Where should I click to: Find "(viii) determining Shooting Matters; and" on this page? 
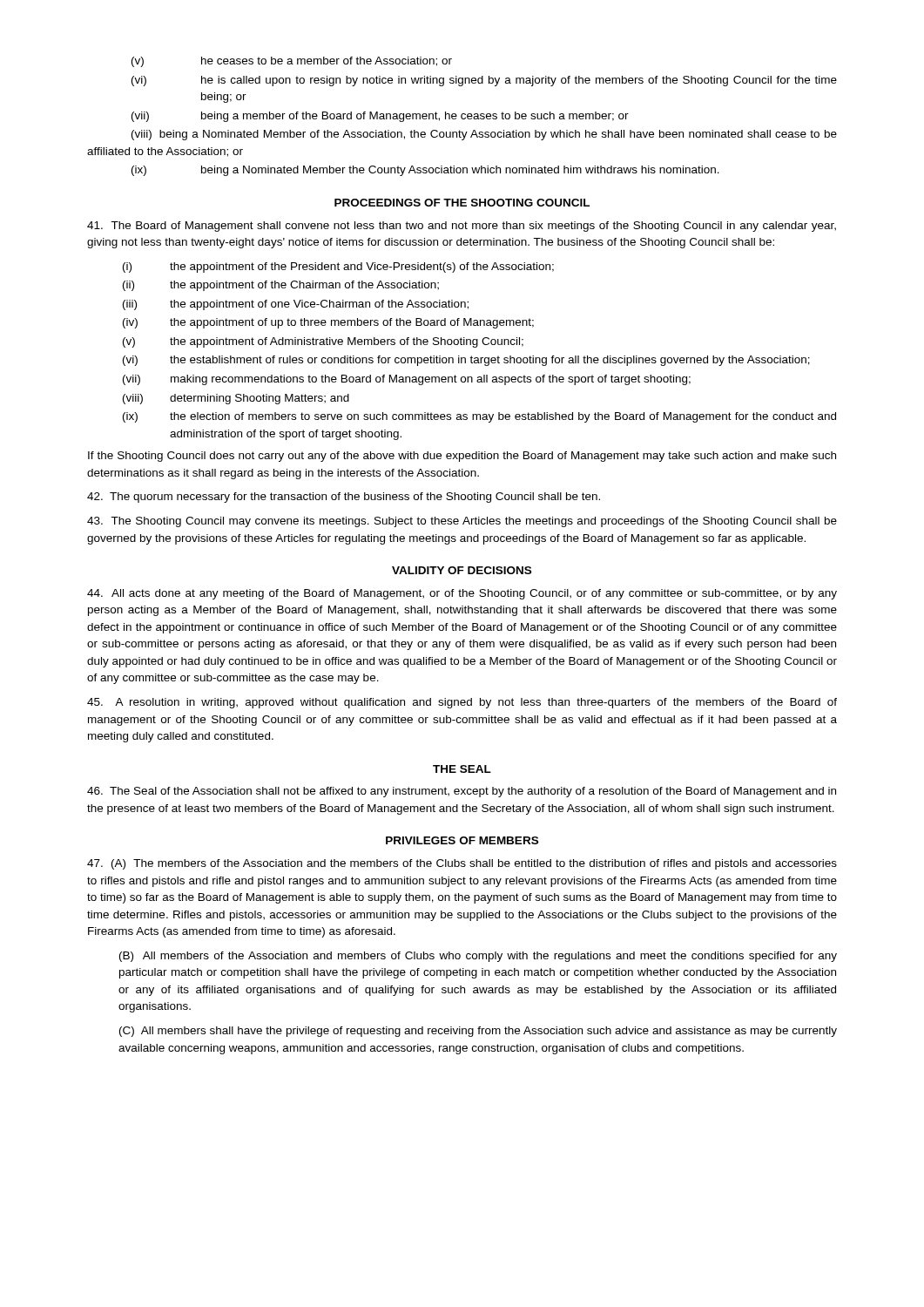(236, 398)
